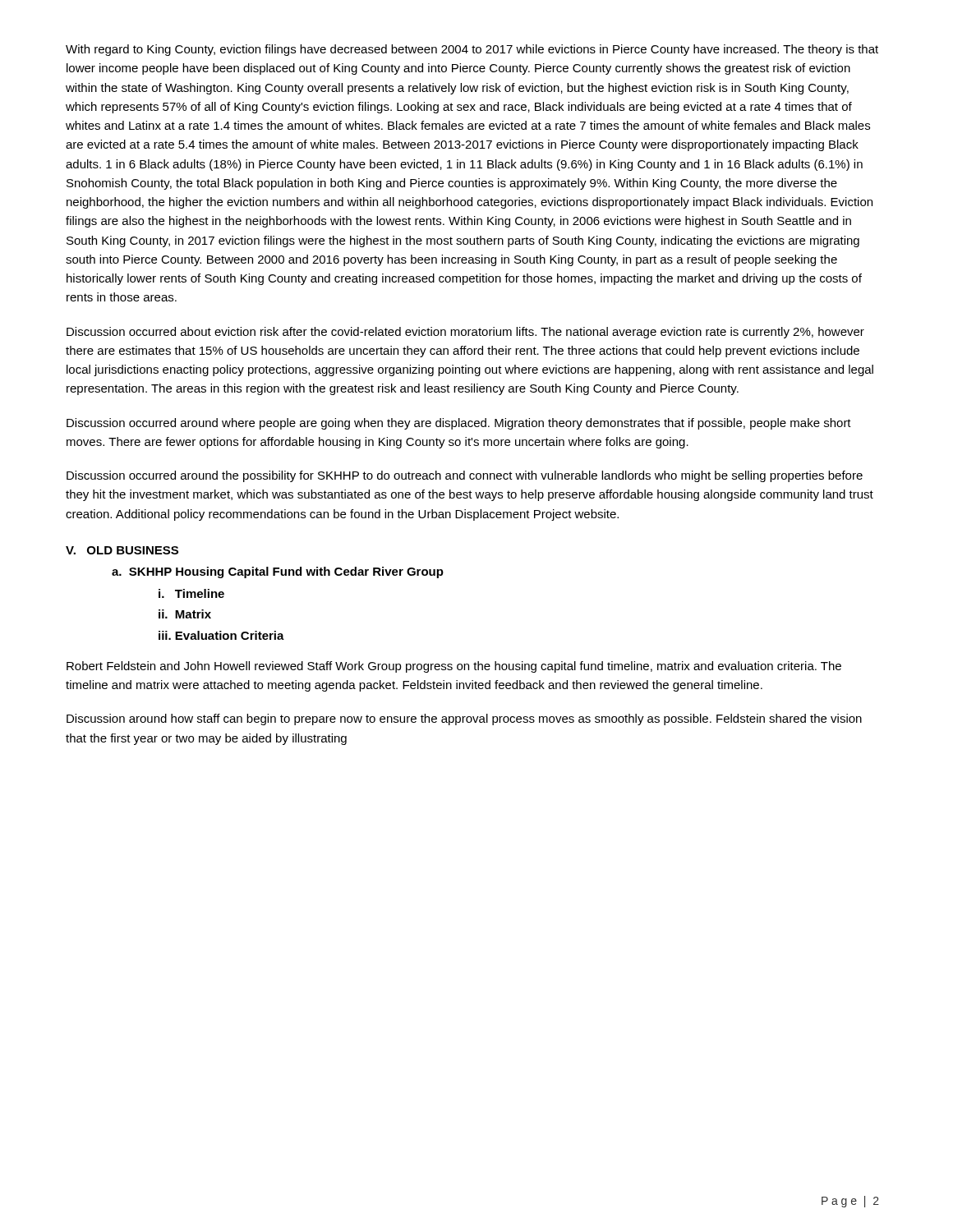953x1232 pixels.
Task: Find the block starting "Robert Feldstein and John"
Action: point(454,675)
